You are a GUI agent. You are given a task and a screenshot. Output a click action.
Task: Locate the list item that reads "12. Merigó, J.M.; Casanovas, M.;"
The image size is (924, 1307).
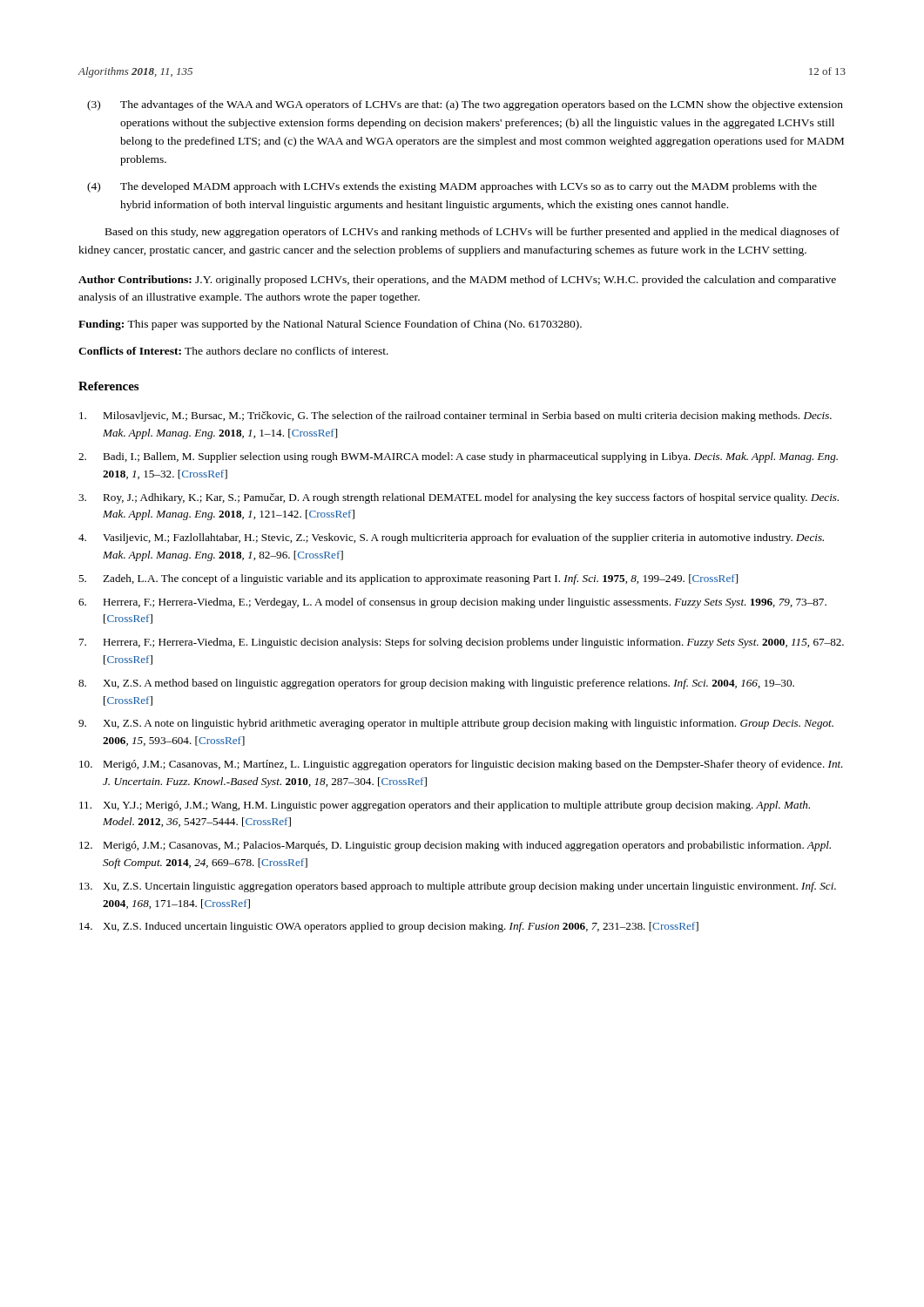(462, 854)
